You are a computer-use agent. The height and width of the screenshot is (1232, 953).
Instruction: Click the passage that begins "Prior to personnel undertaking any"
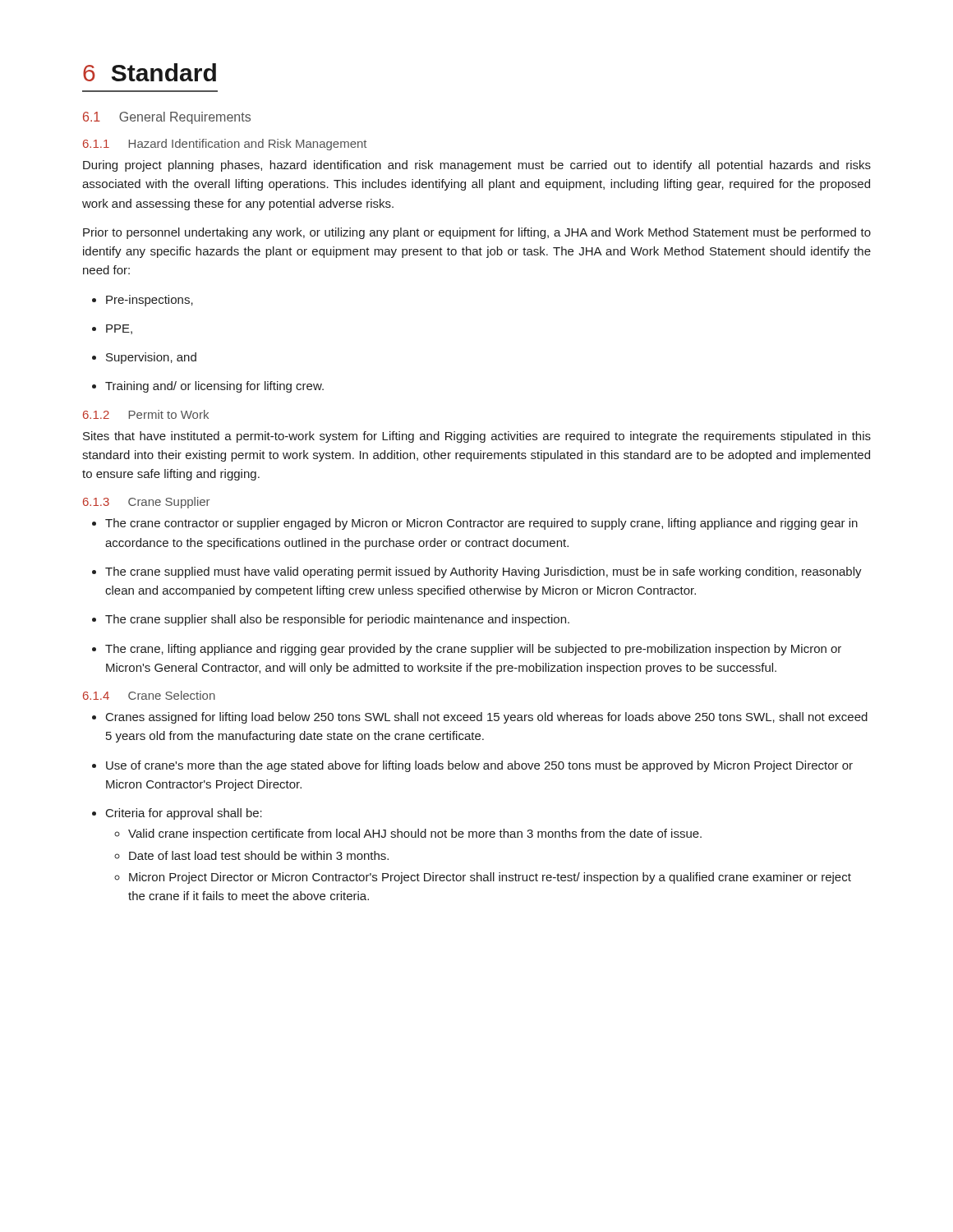click(476, 251)
